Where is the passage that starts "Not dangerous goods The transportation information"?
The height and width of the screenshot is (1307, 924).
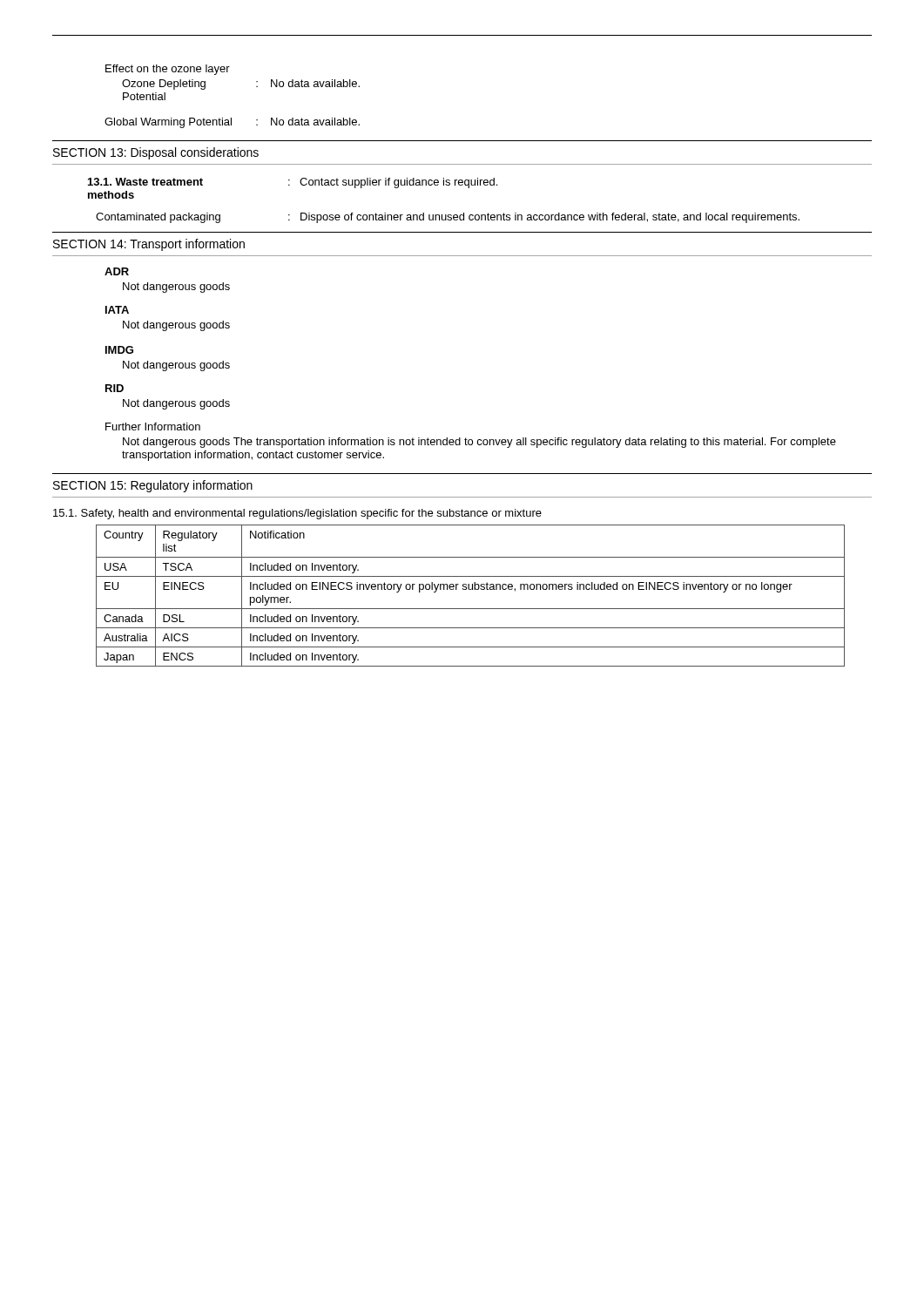[x=479, y=448]
